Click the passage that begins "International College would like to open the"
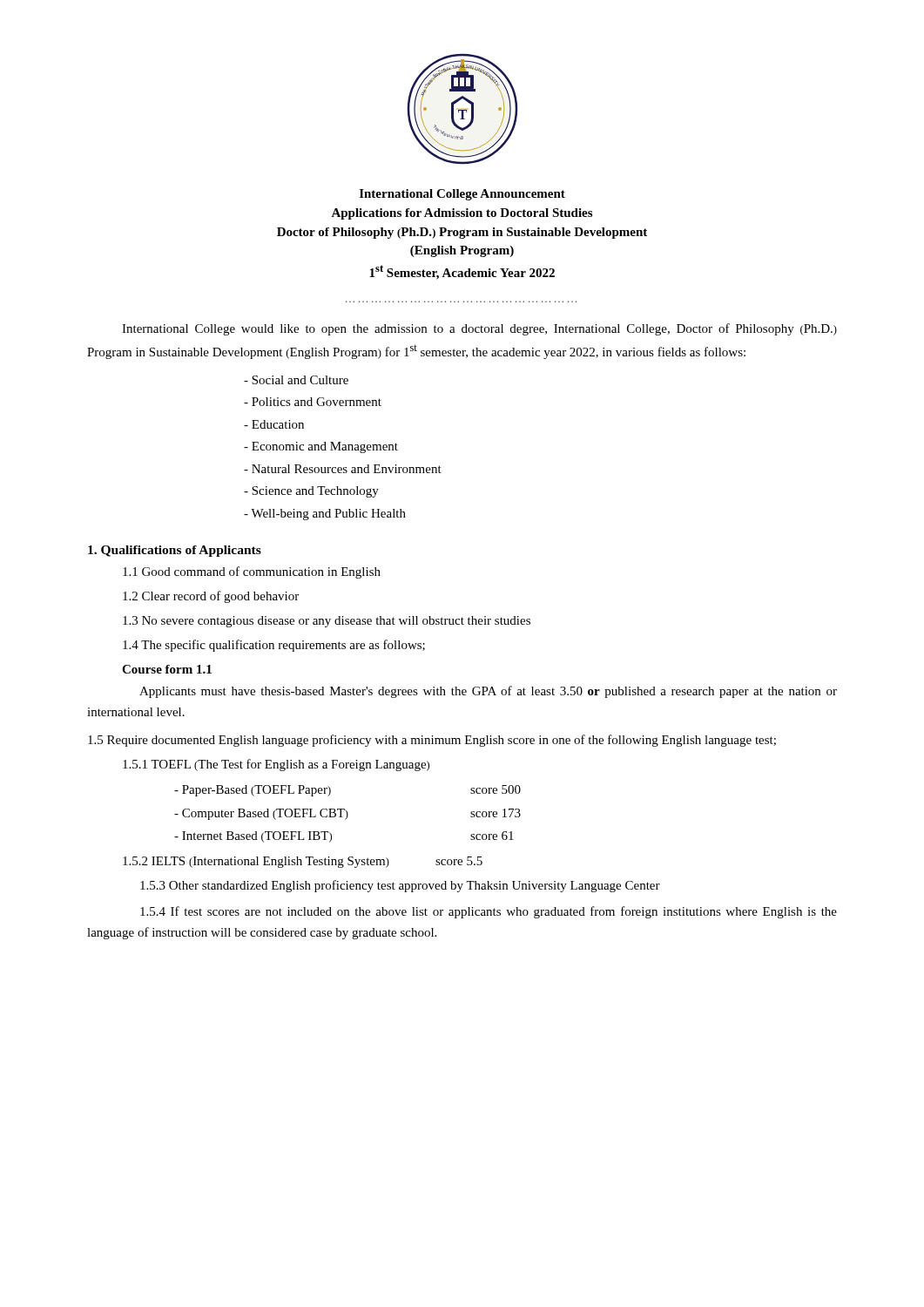This screenshot has width=924, height=1307. pyautogui.click(x=462, y=340)
